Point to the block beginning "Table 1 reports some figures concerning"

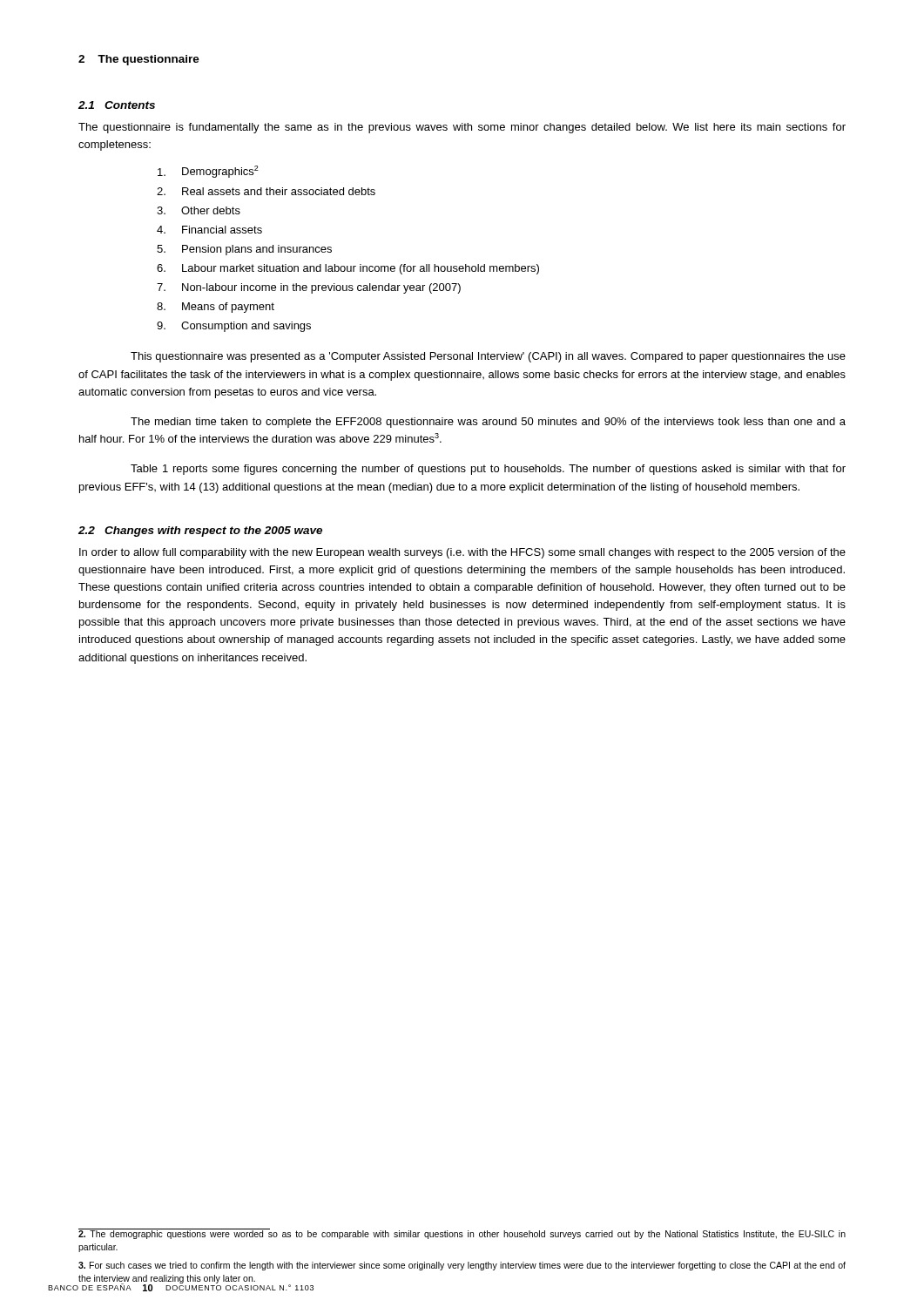462,478
